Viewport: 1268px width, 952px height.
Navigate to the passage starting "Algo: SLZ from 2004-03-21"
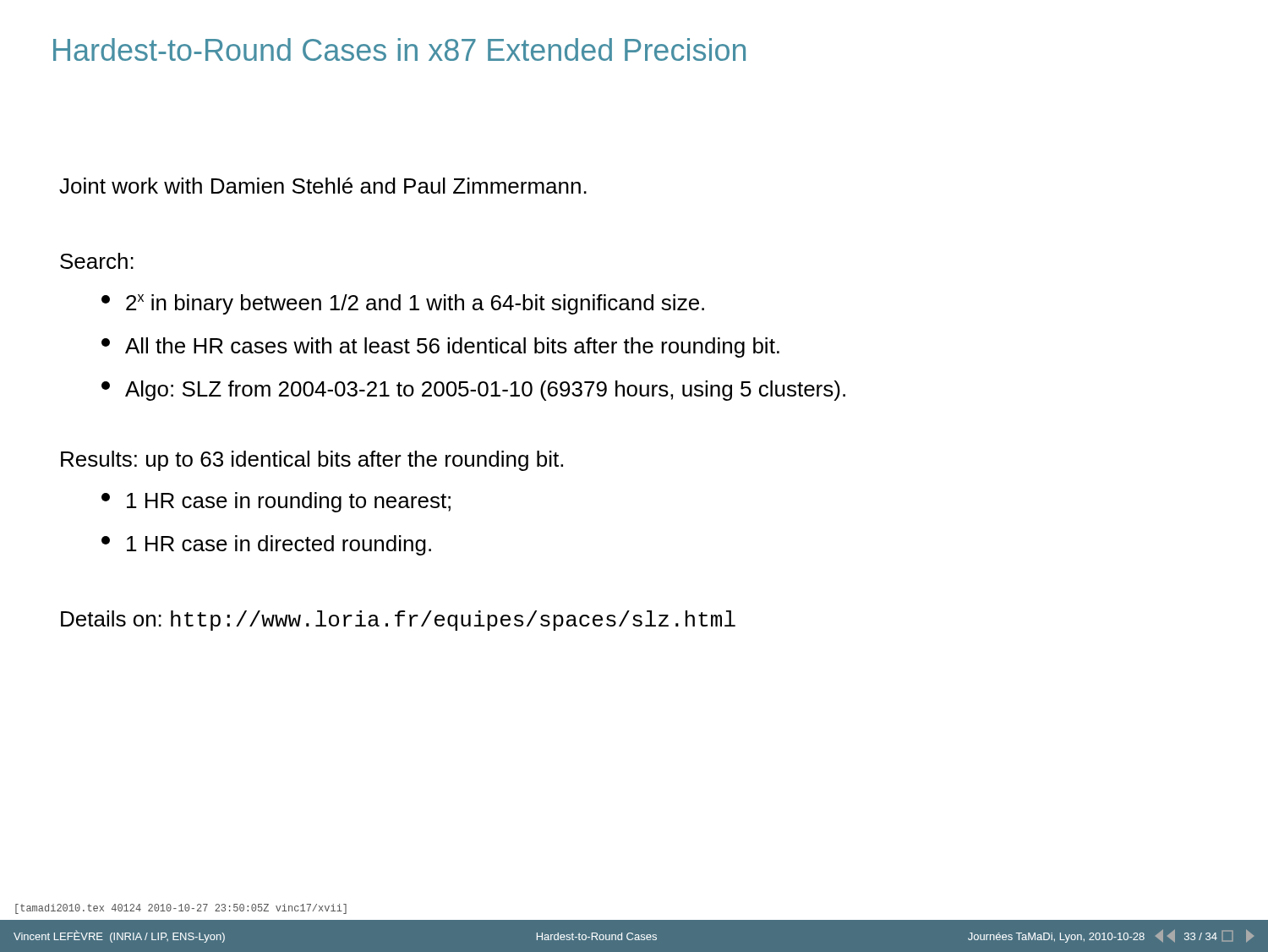tap(655, 390)
